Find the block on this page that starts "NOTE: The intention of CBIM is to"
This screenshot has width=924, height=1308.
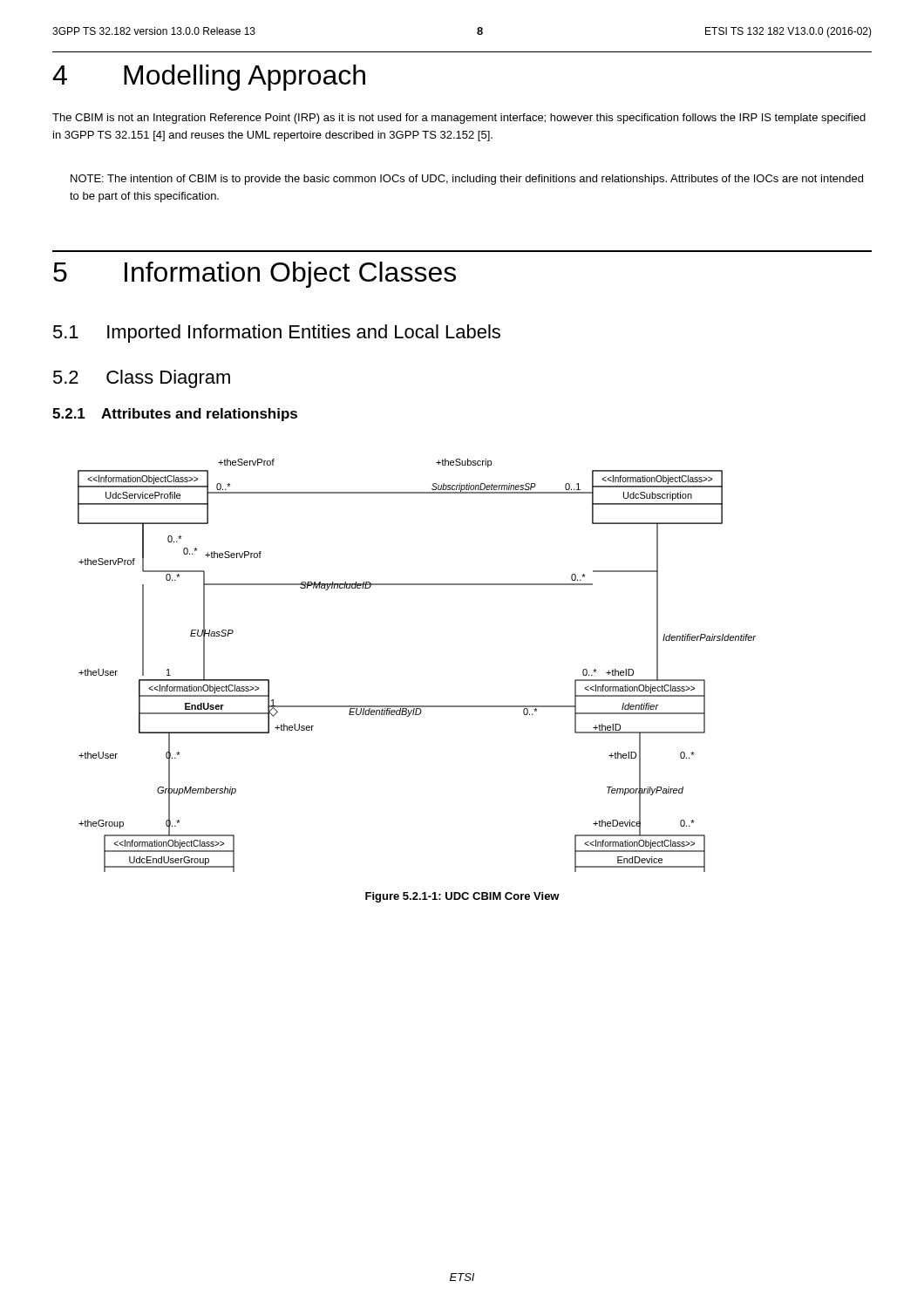tap(467, 187)
